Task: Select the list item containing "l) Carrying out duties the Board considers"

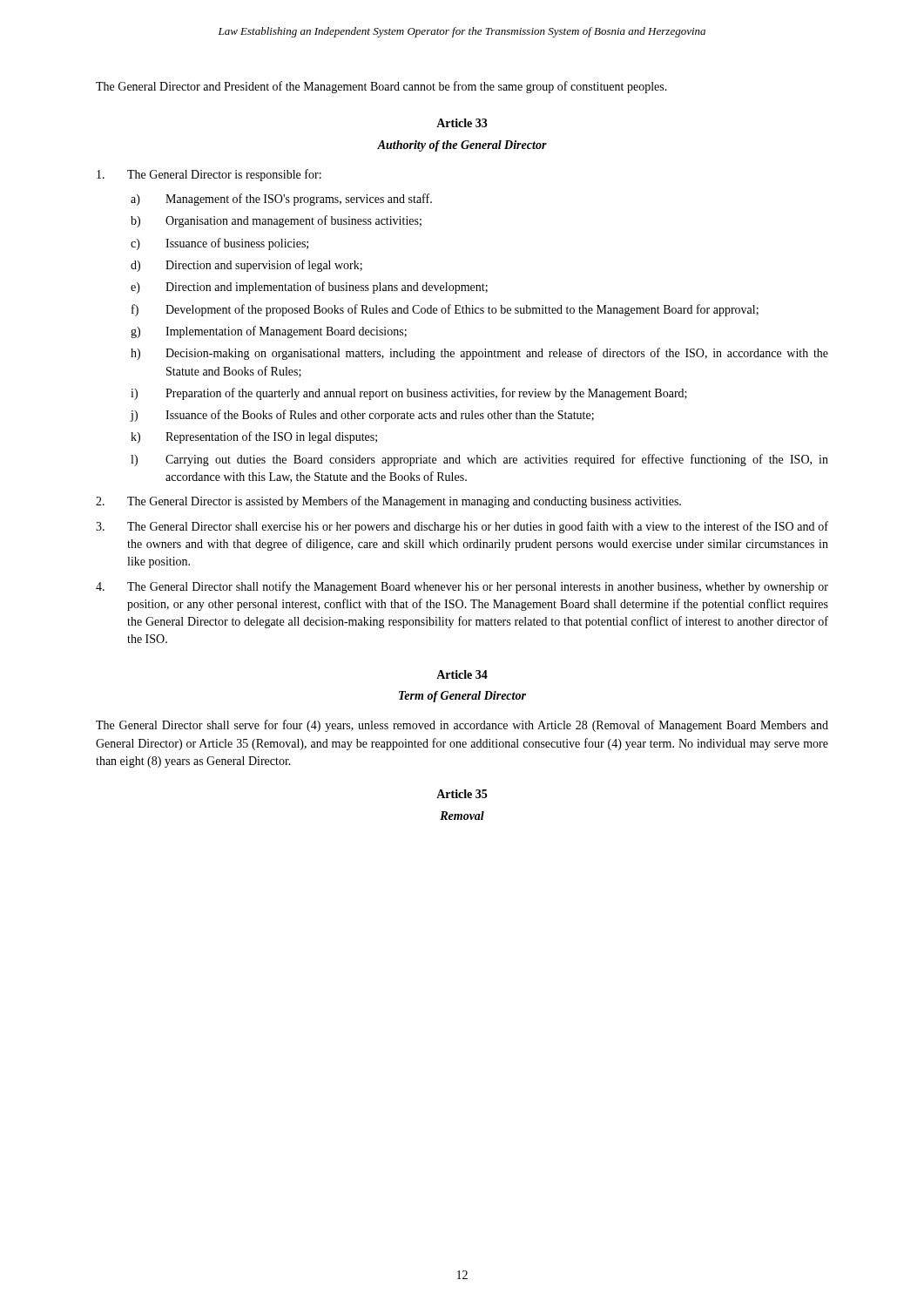Action: 462,469
